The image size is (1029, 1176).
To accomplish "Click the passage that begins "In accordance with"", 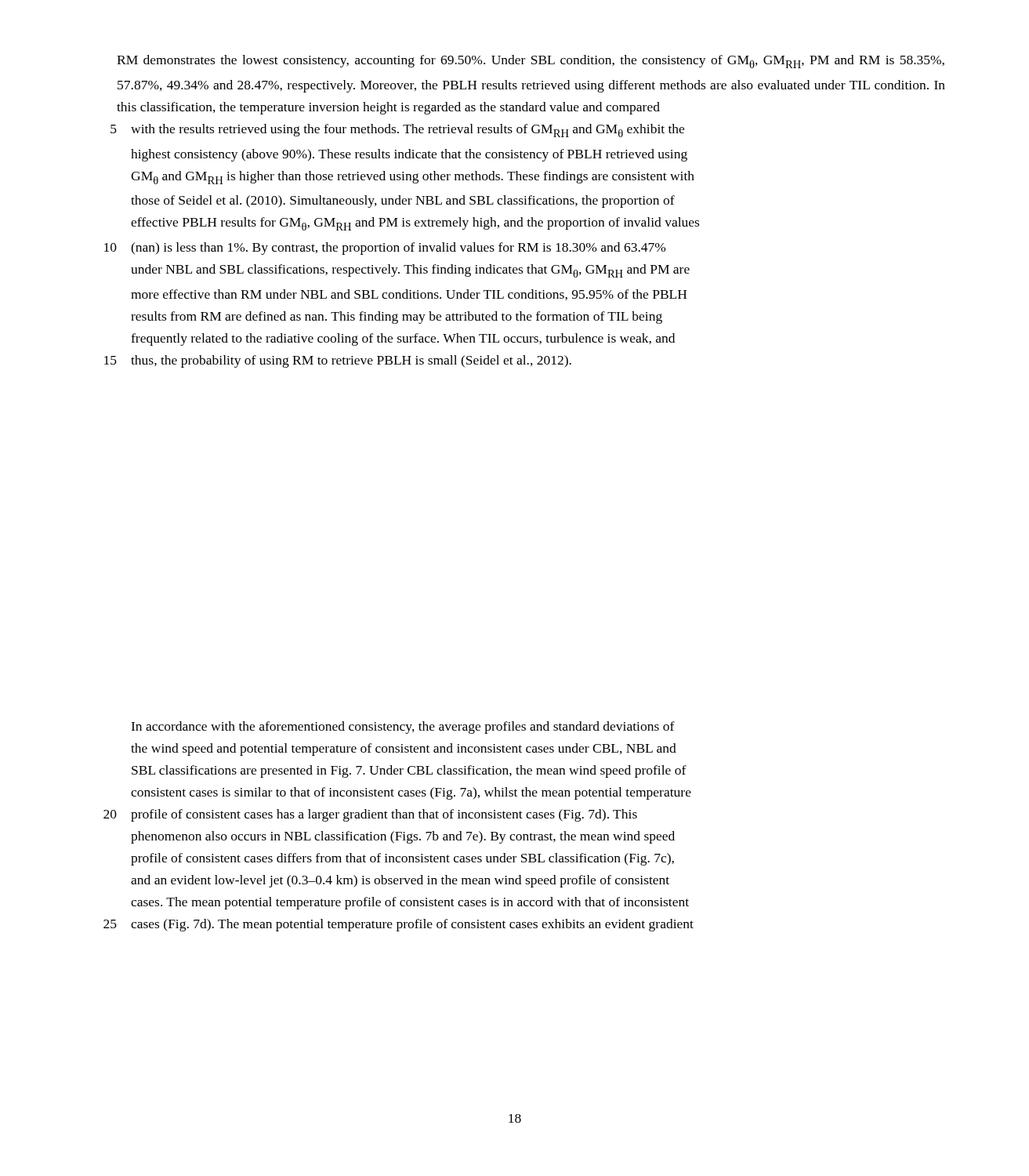I will click(514, 825).
